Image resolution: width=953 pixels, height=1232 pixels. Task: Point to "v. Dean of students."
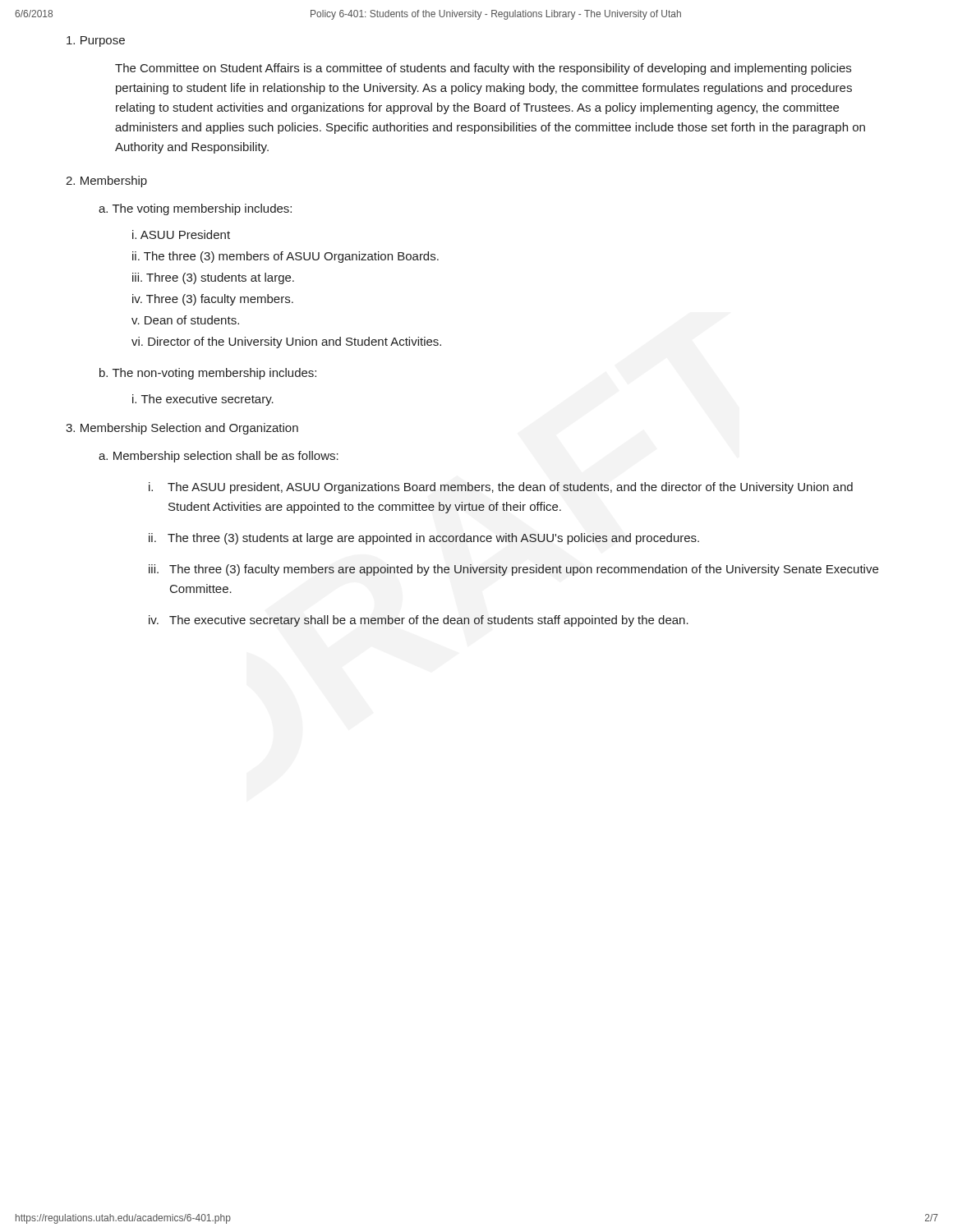pyautogui.click(x=186, y=320)
